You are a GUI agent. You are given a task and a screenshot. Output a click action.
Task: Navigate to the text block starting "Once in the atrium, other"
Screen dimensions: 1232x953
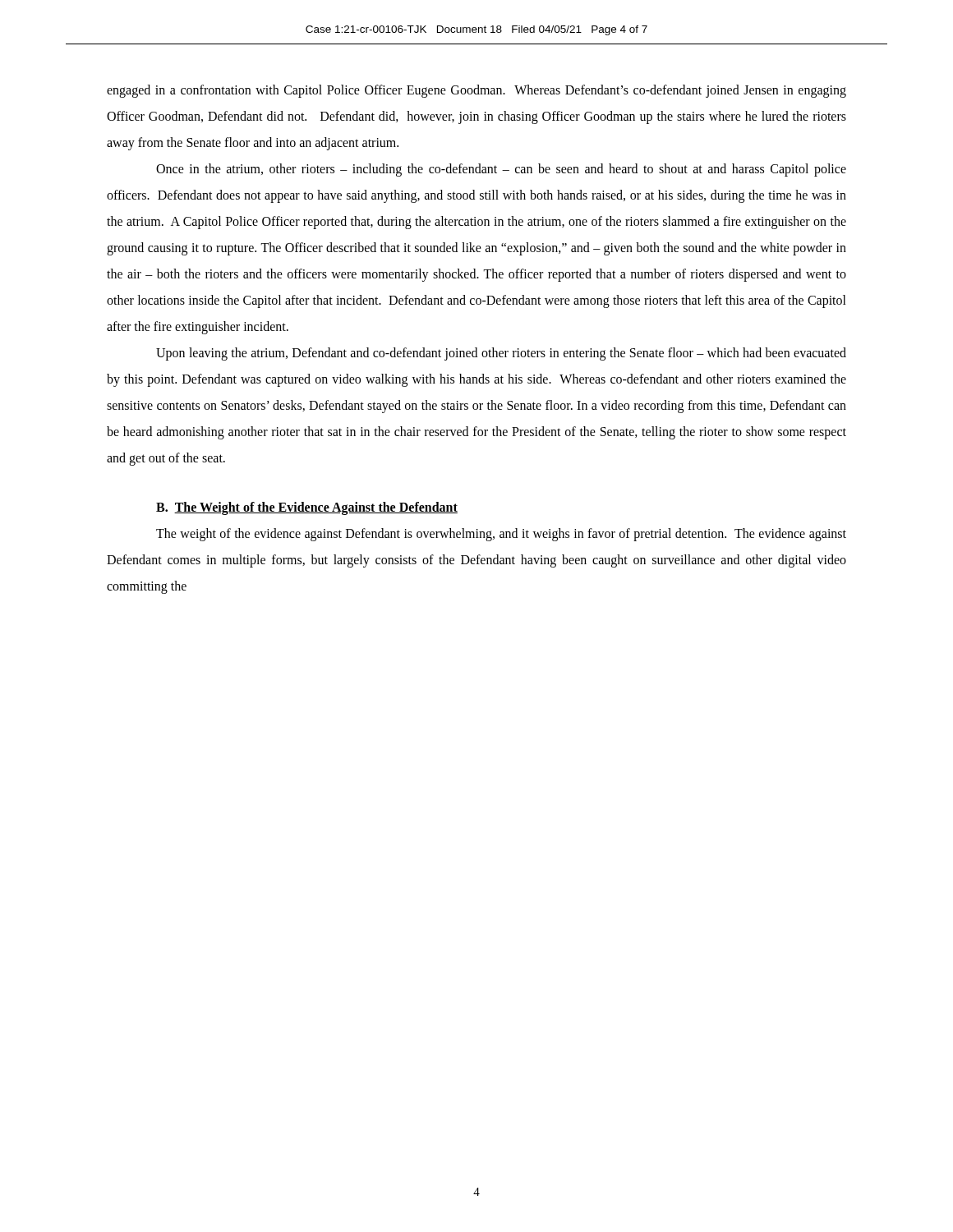pos(476,248)
